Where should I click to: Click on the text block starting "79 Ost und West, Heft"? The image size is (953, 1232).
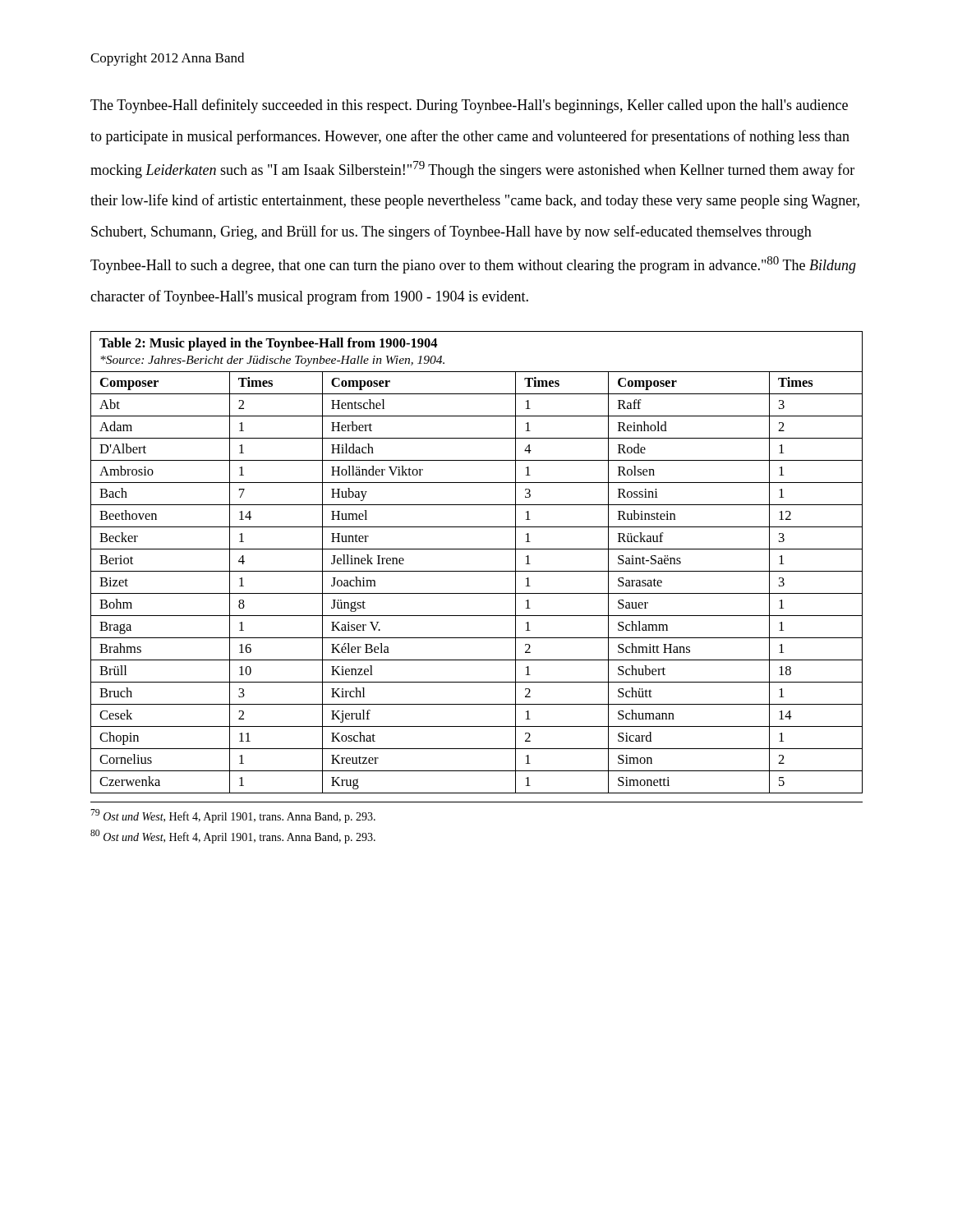pos(233,815)
